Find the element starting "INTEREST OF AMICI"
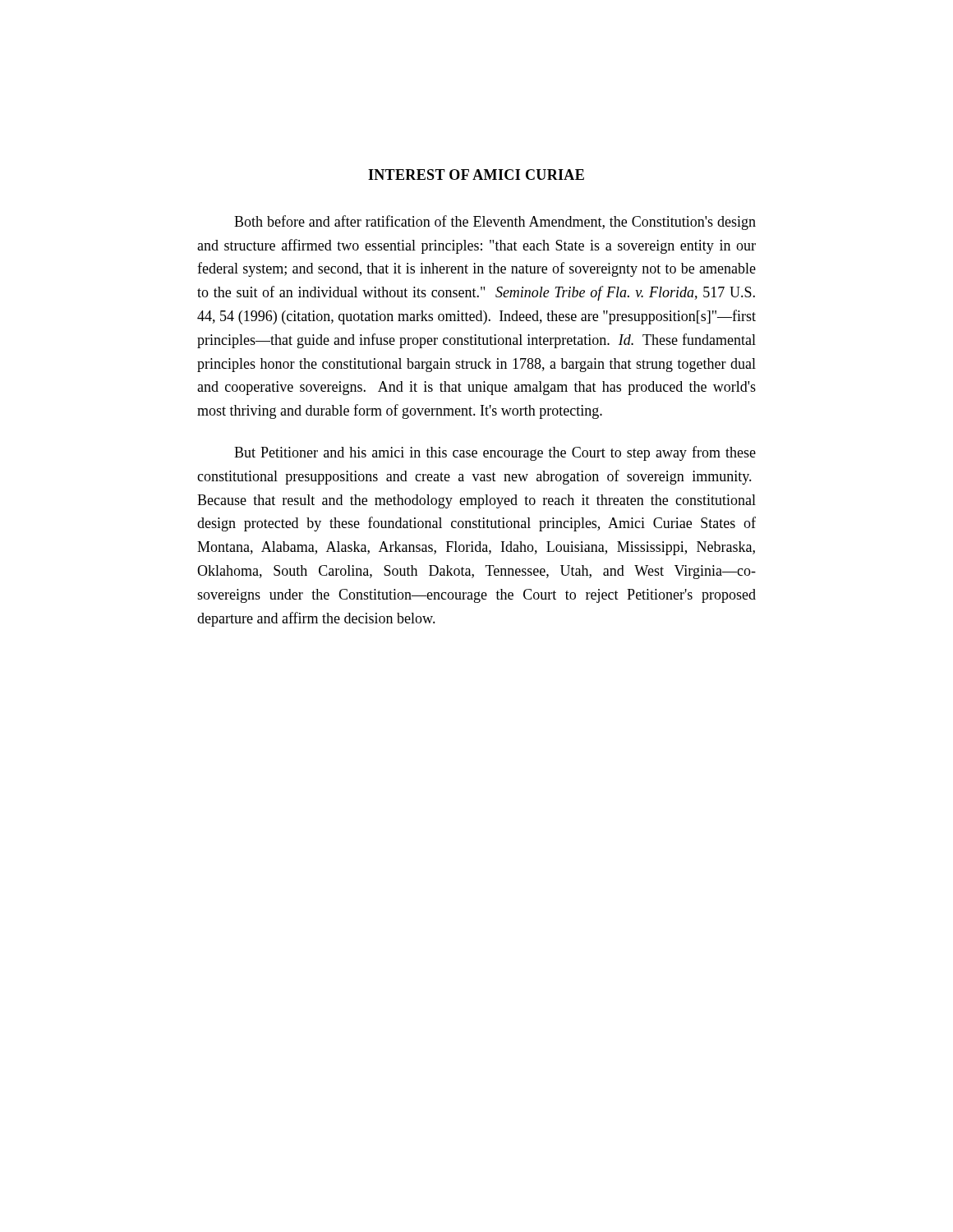The height and width of the screenshot is (1232, 953). [476, 175]
